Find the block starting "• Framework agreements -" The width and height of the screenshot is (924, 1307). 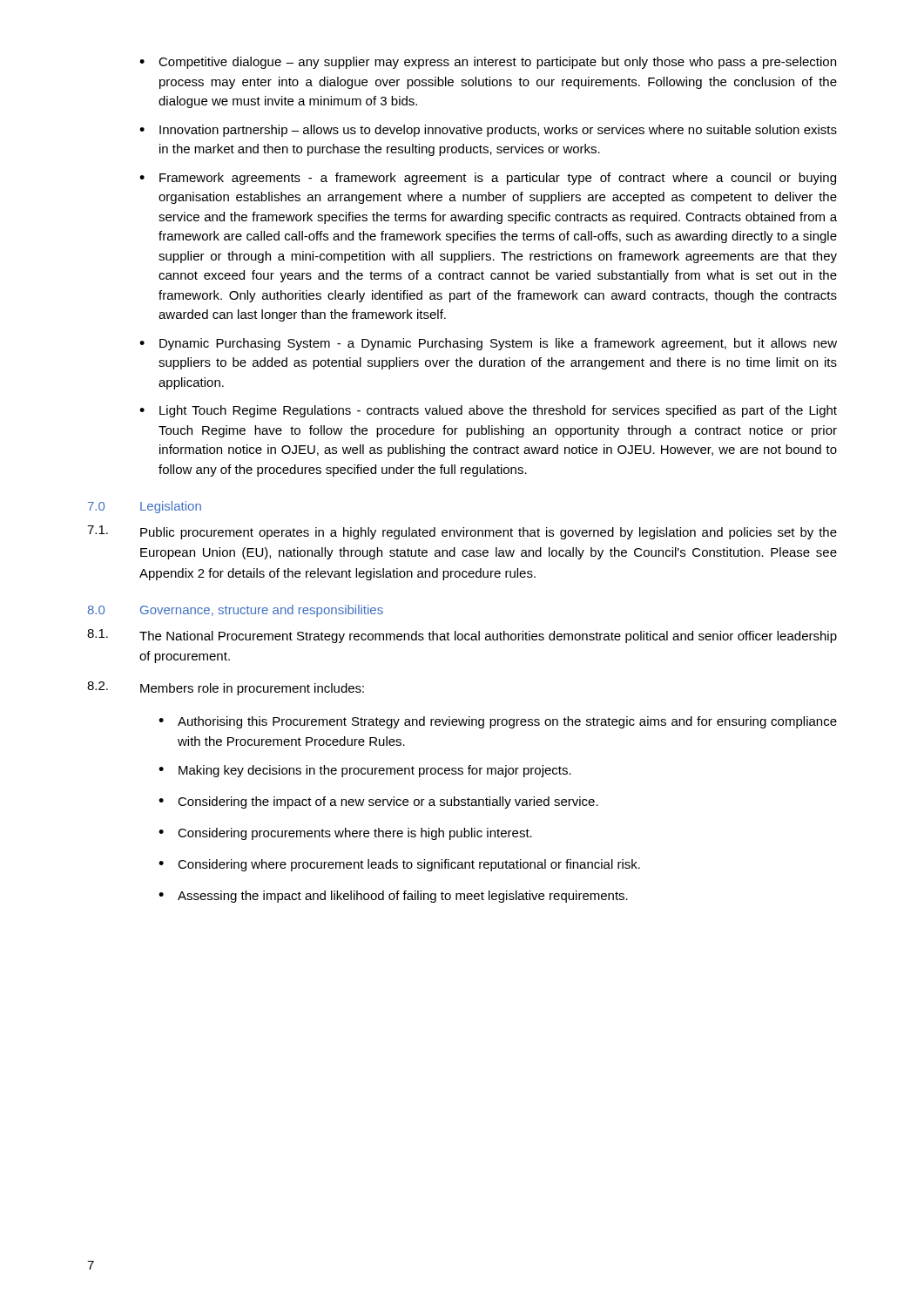488,246
